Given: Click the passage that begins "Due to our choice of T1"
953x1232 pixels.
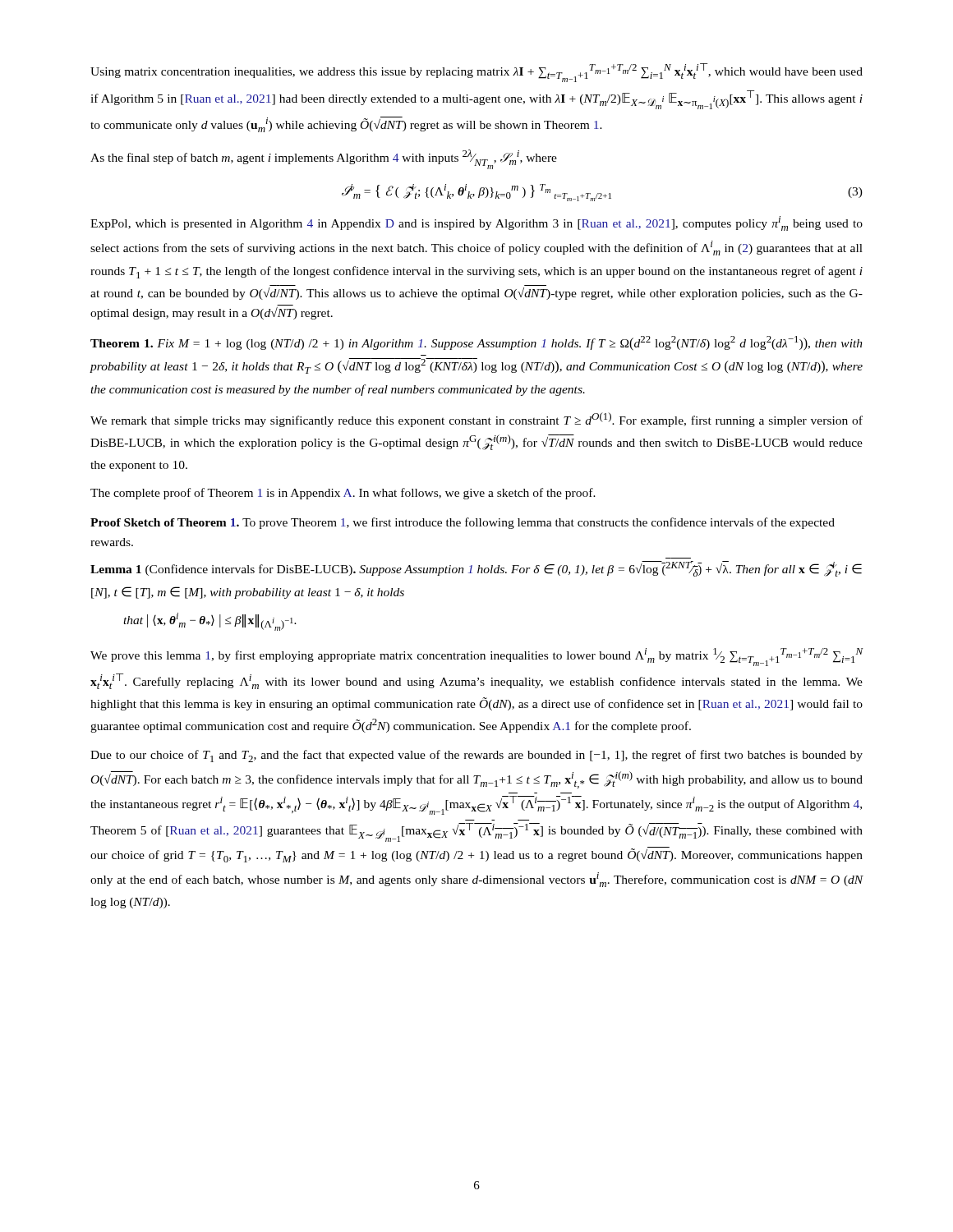Looking at the screenshot, I should tap(476, 828).
